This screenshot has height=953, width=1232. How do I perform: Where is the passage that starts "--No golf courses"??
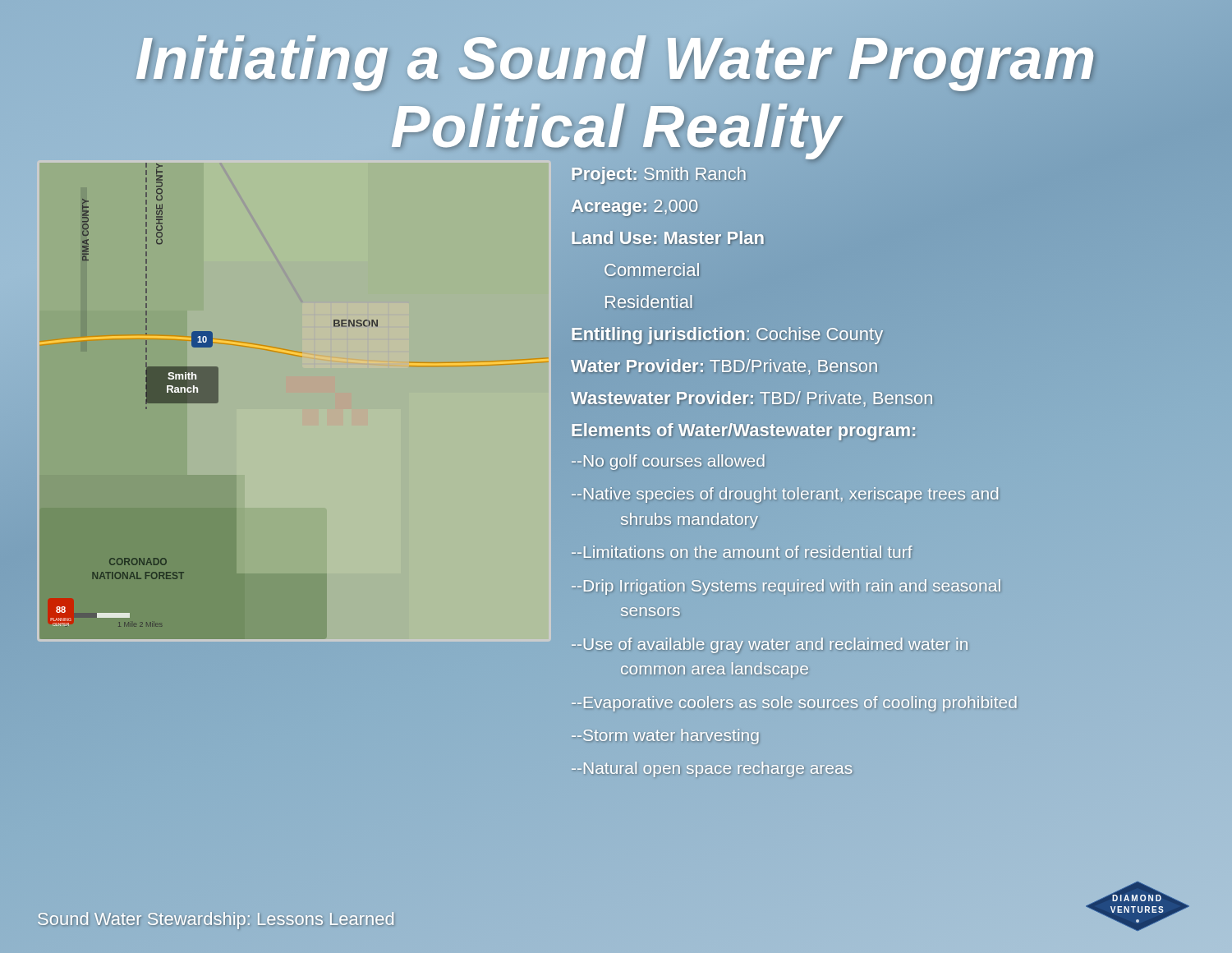[x=668, y=460]
